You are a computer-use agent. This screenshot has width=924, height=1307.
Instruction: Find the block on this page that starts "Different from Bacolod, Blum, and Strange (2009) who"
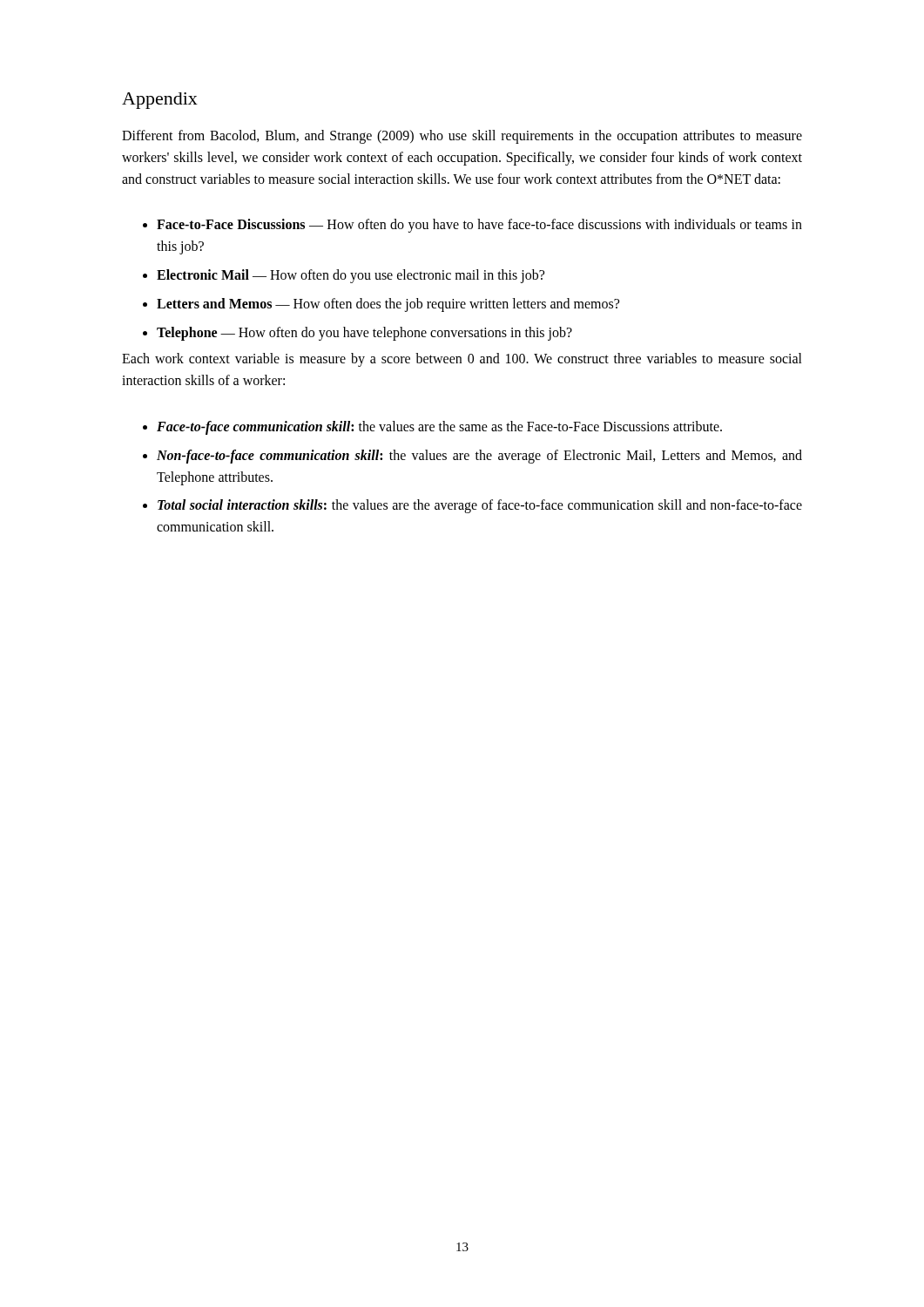point(462,157)
